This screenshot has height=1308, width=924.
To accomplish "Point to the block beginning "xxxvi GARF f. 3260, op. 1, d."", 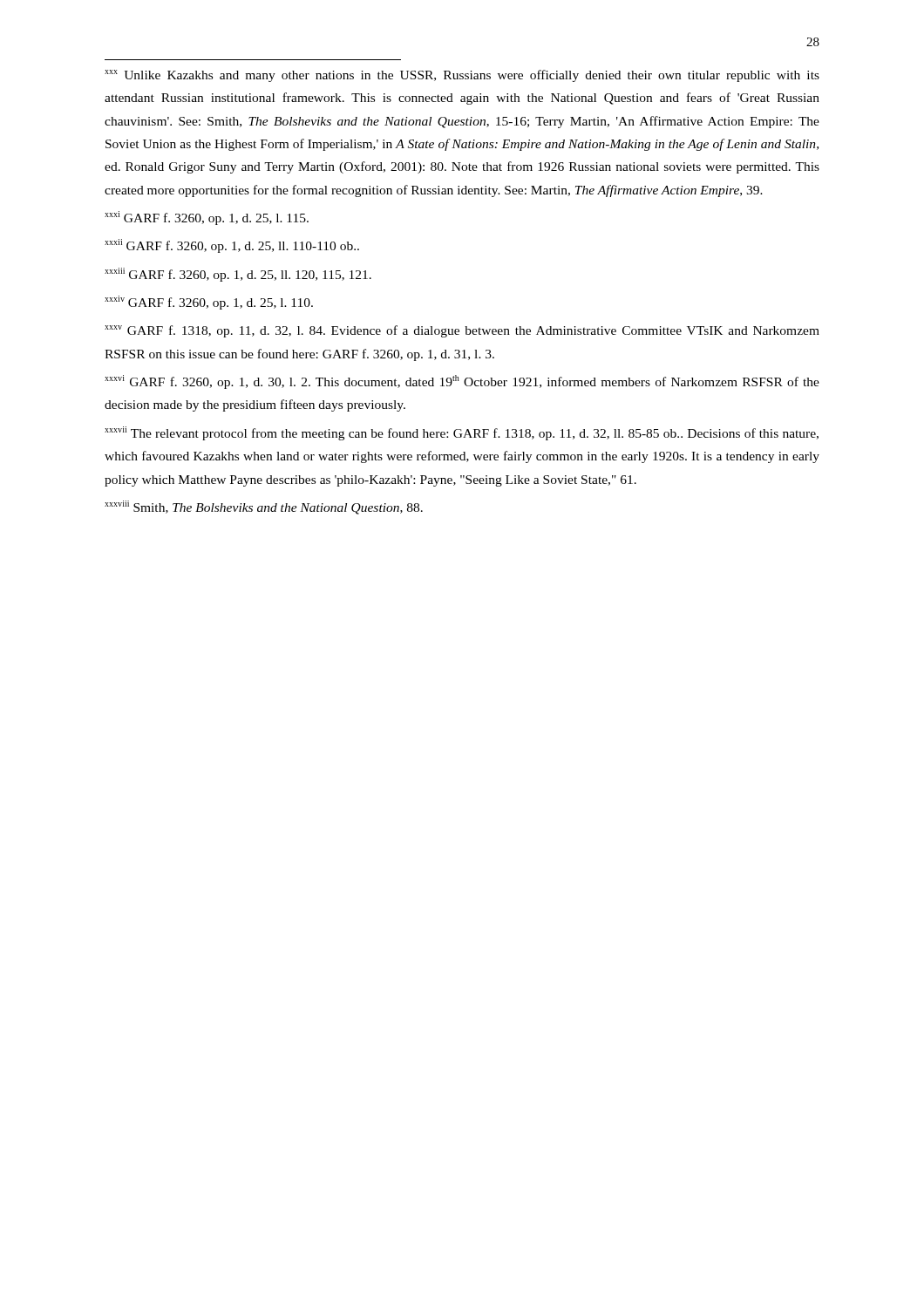I will [x=462, y=393].
